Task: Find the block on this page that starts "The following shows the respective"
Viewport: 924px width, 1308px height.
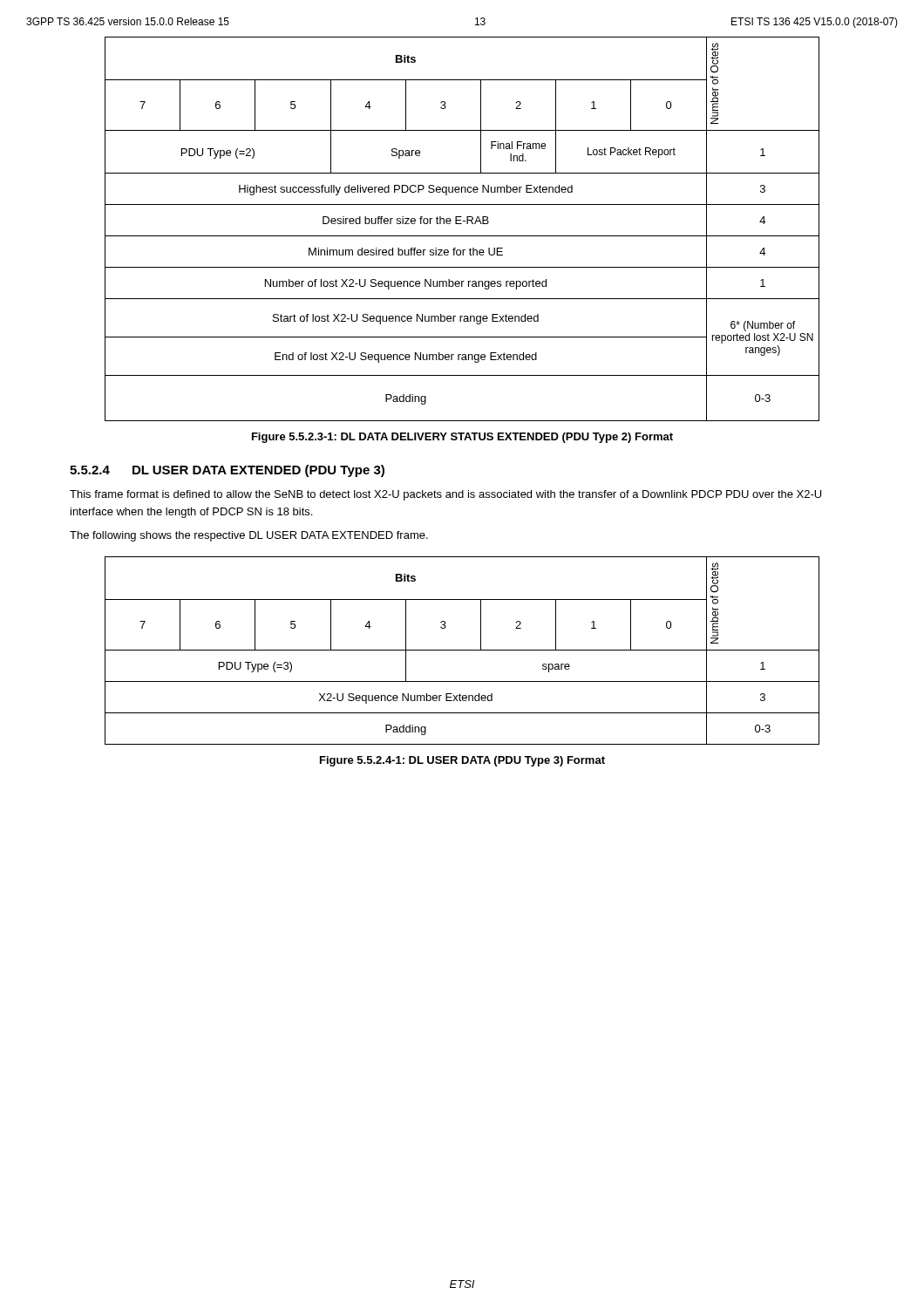Action: pos(249,535)
